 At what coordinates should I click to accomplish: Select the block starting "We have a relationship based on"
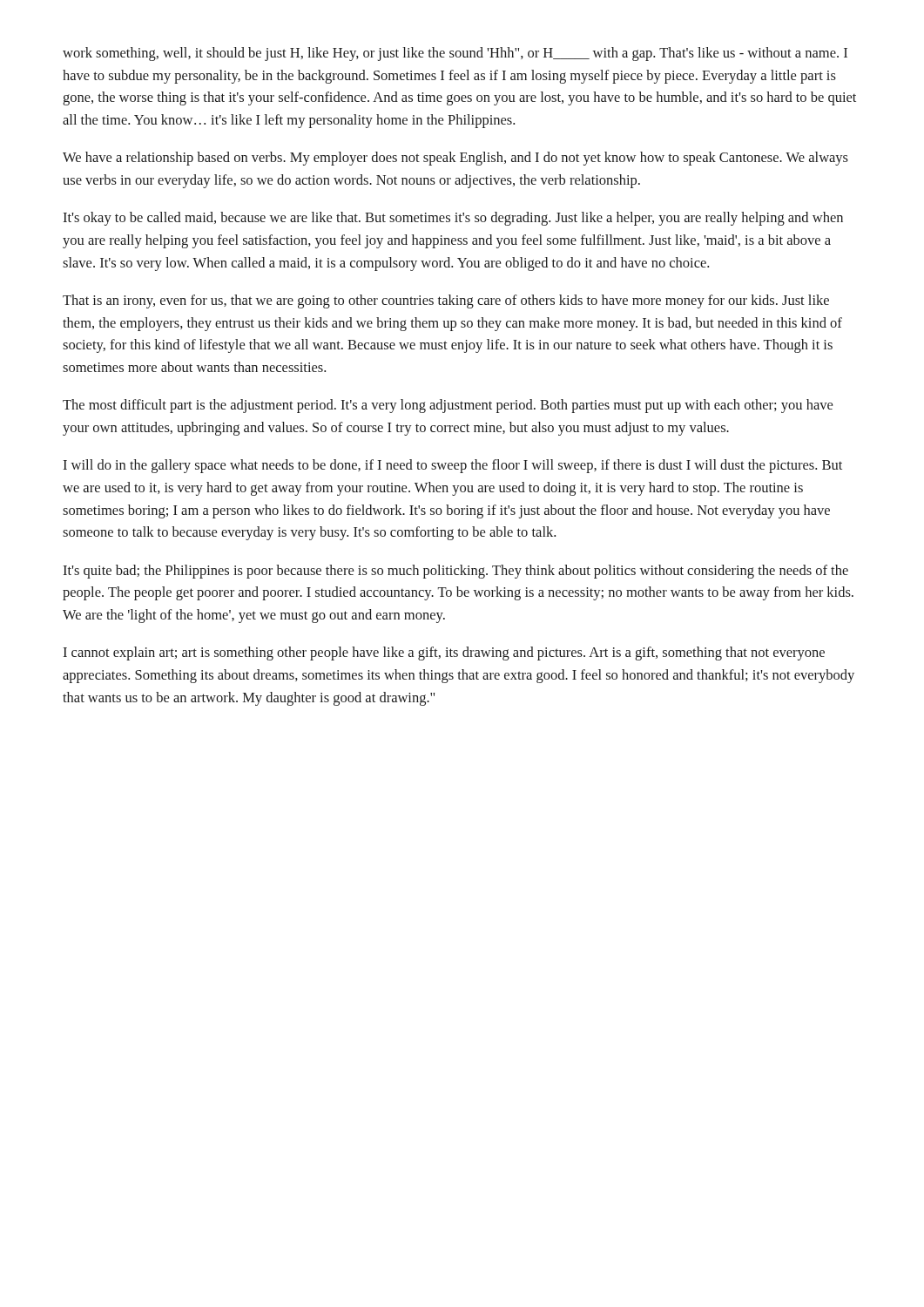coord(455,169)
